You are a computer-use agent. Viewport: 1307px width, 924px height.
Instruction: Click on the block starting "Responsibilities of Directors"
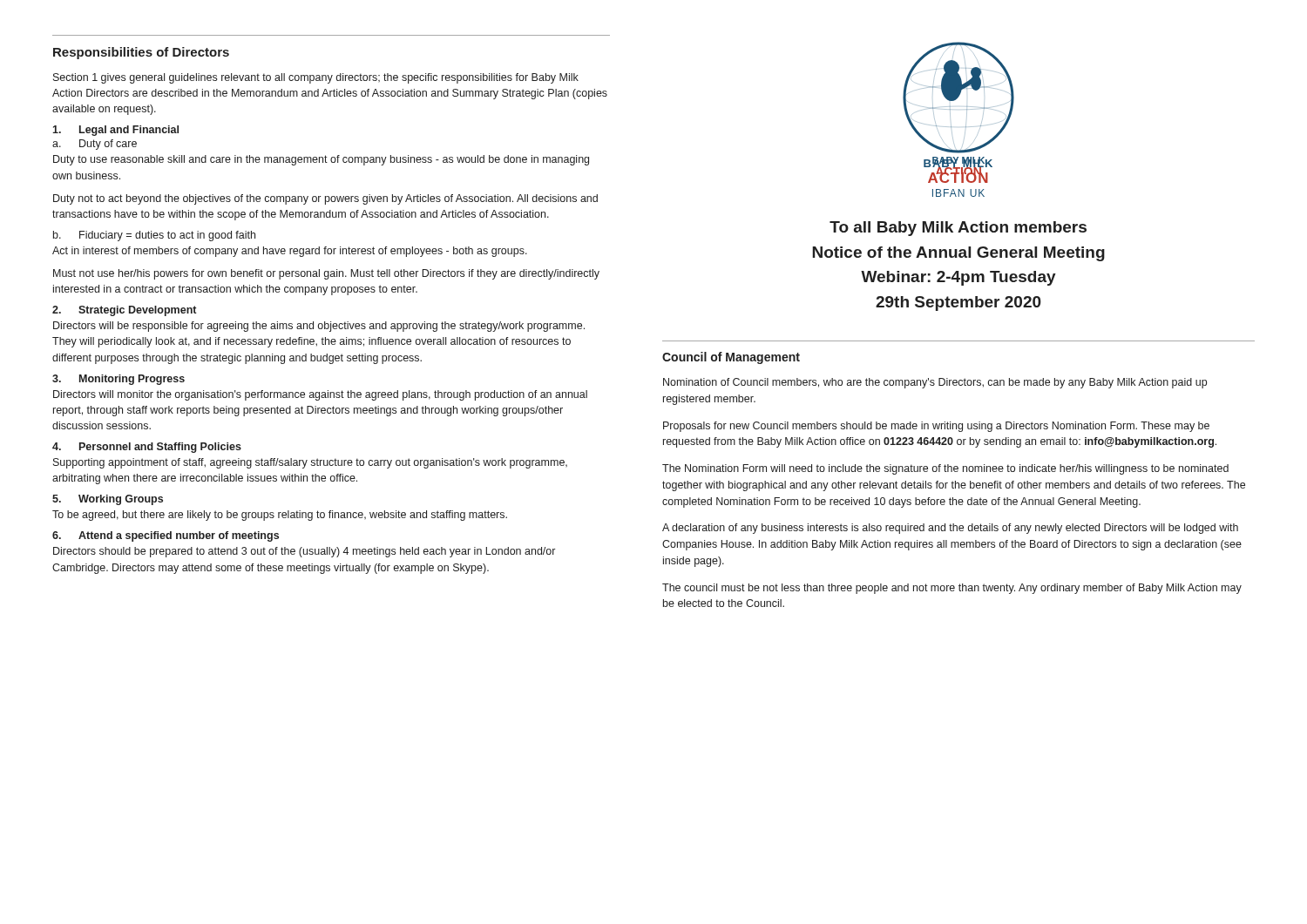141,52
